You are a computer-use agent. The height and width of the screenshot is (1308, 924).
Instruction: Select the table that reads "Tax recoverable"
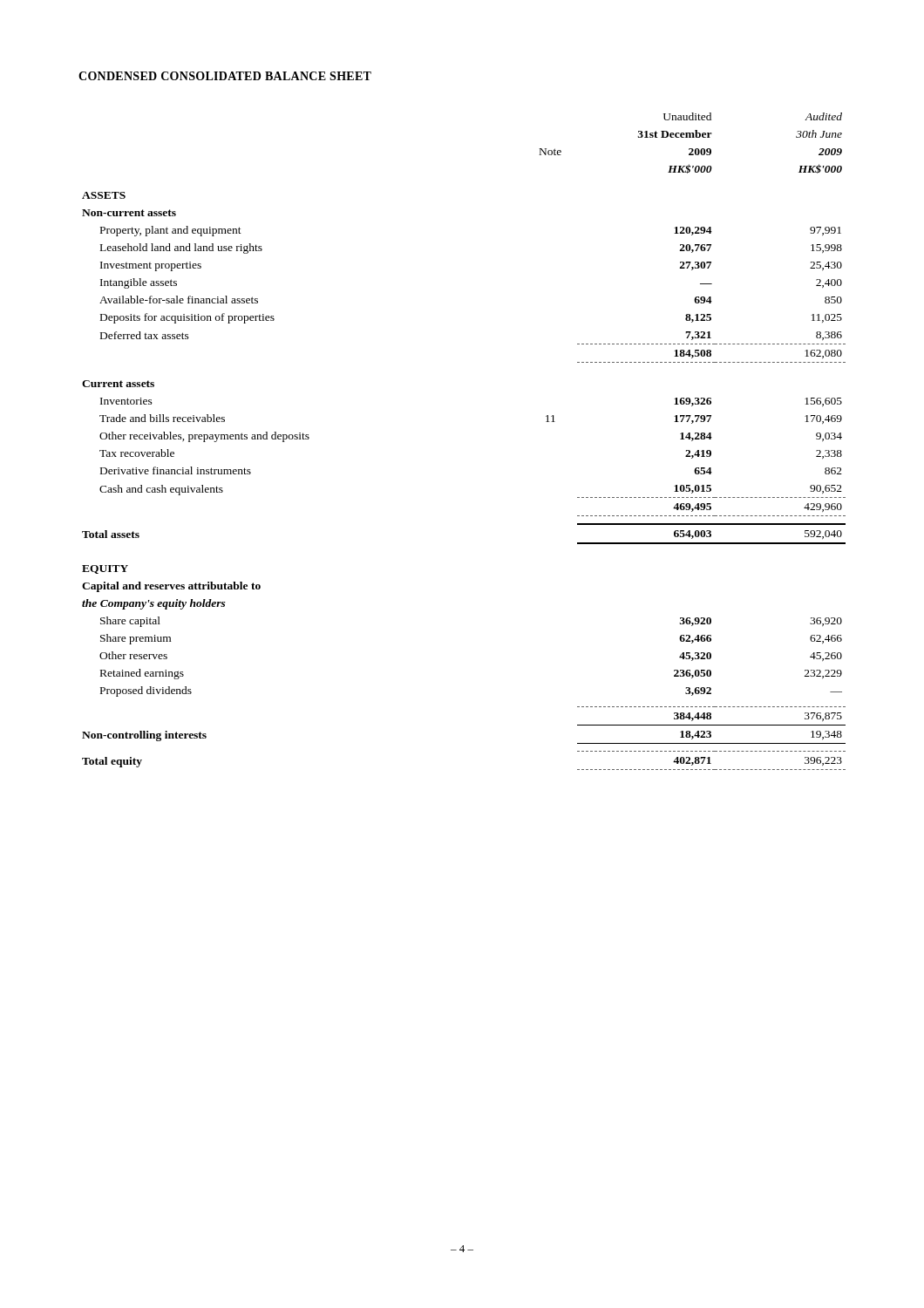click(x=462, y=439)
